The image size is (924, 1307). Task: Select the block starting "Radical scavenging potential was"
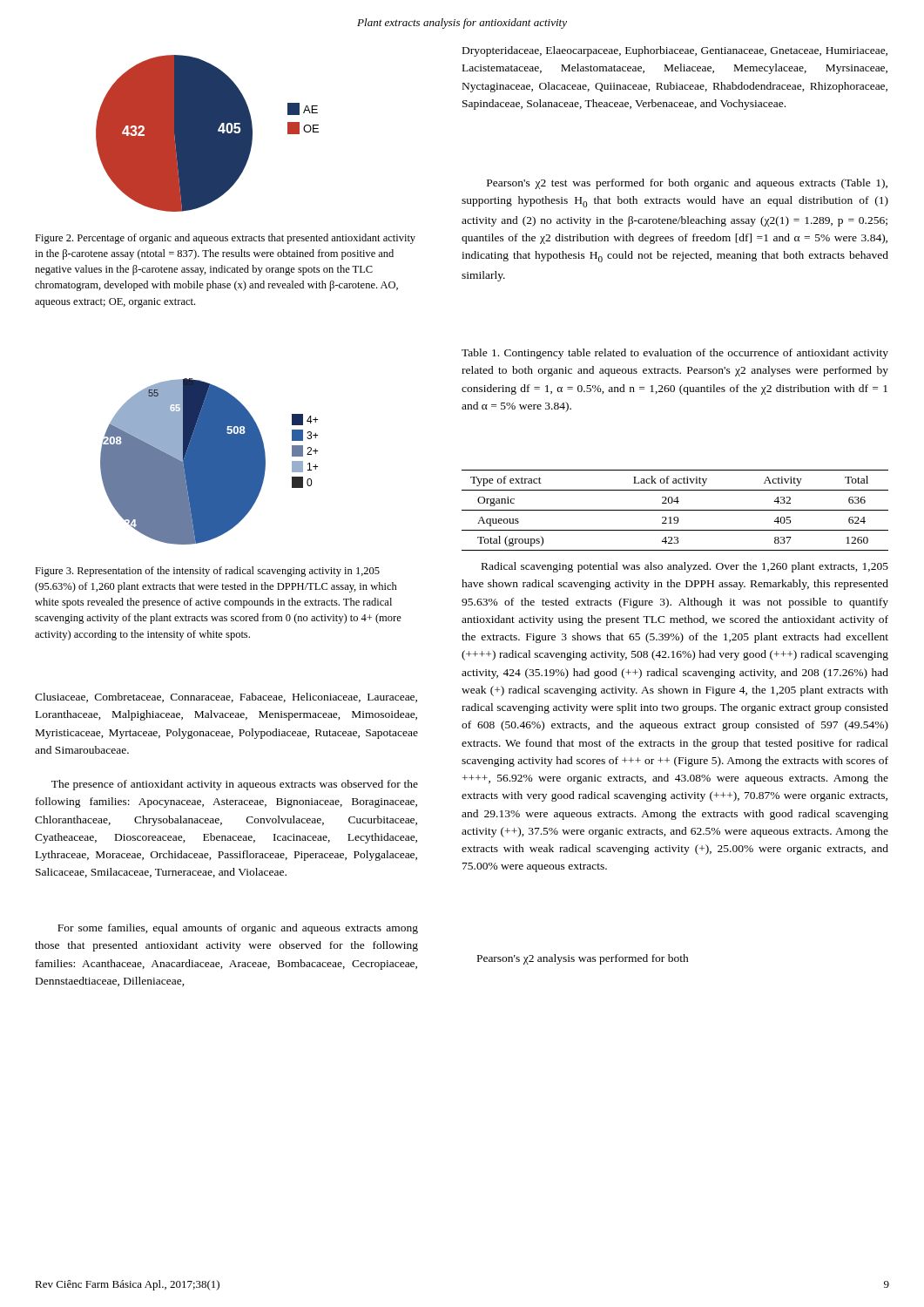pos(675,716)
